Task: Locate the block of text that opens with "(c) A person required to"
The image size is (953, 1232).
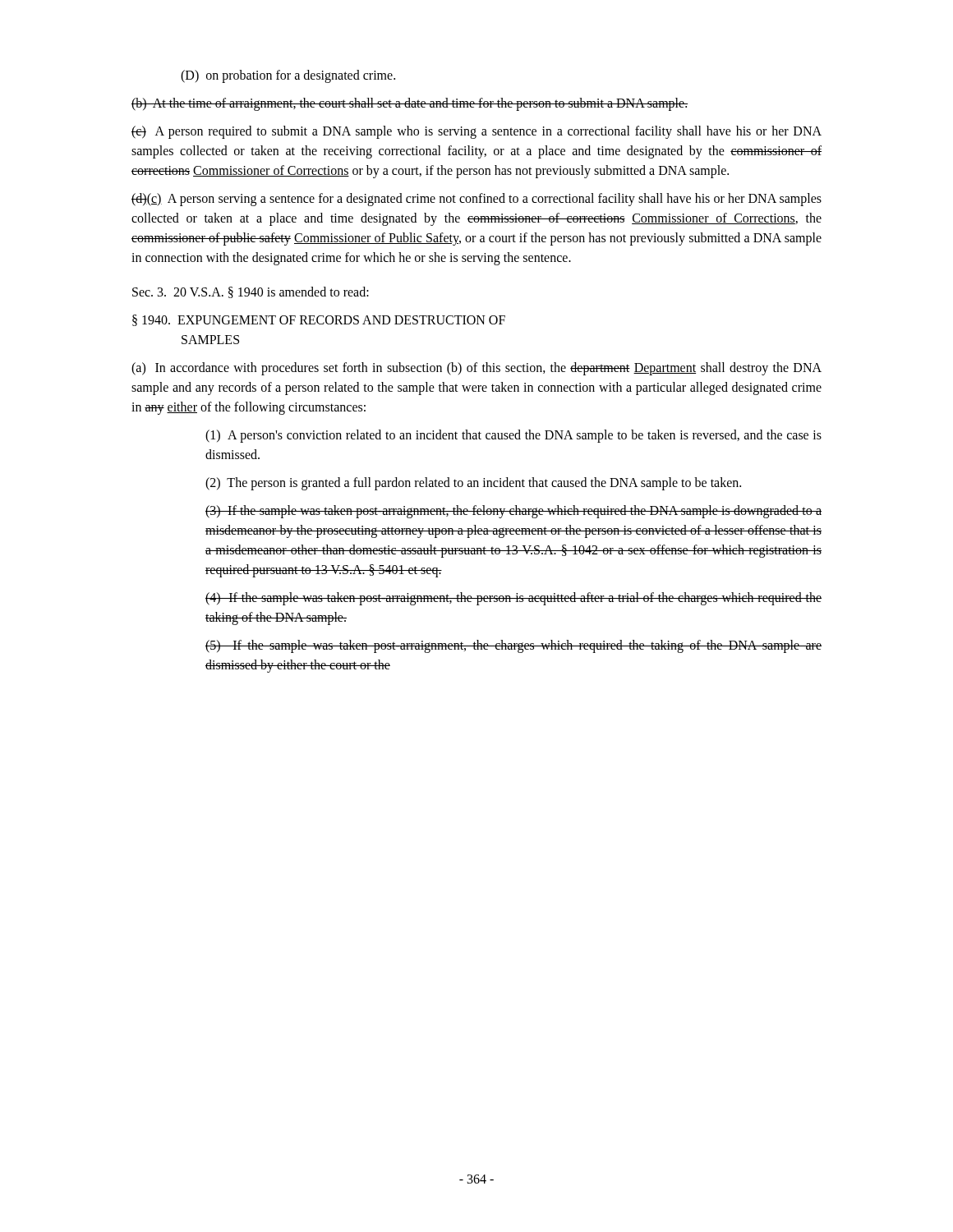Action: pyautogui.click(x=476, y=151)
